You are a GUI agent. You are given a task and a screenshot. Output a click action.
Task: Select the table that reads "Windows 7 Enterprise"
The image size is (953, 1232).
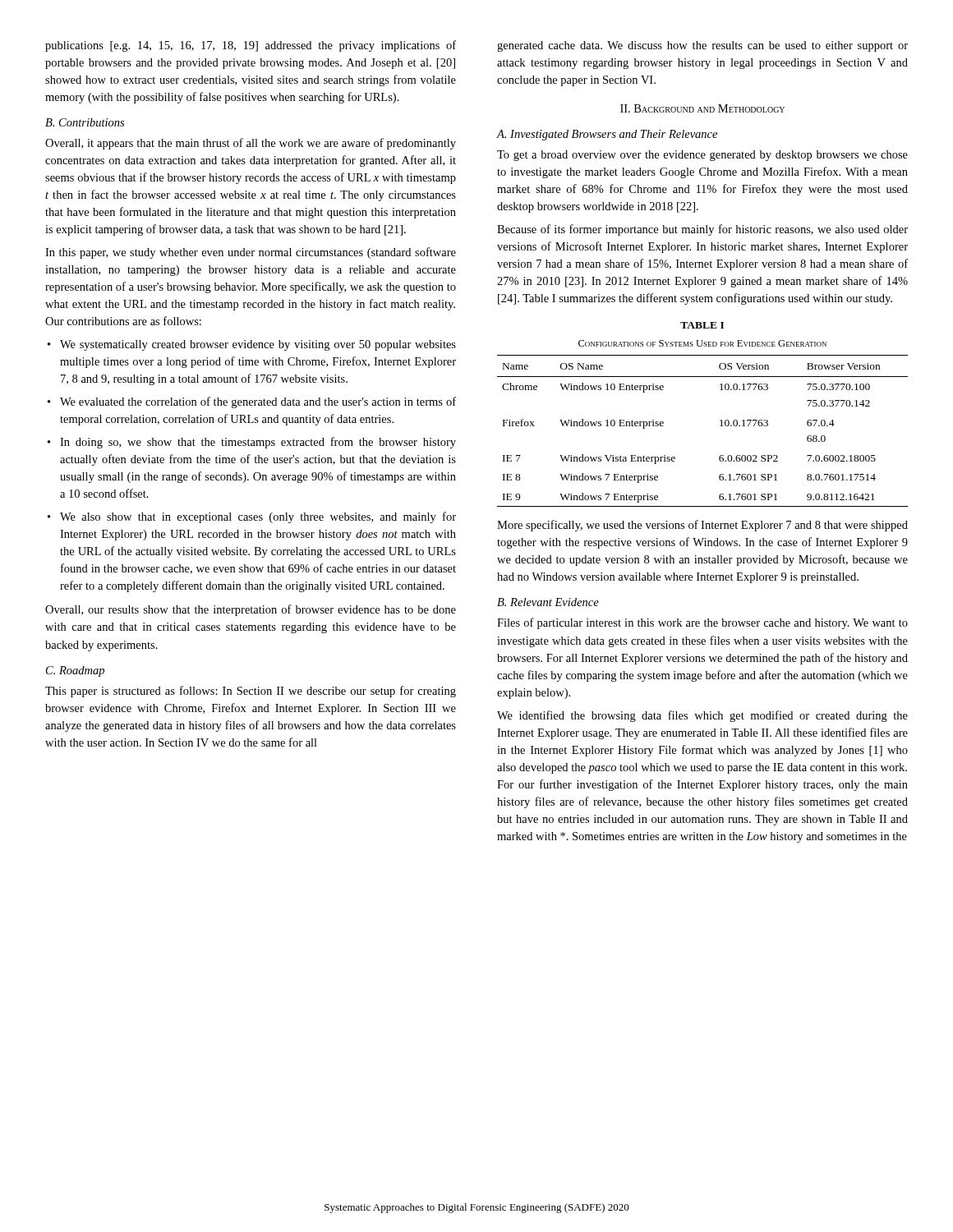(x=702, y=431)
